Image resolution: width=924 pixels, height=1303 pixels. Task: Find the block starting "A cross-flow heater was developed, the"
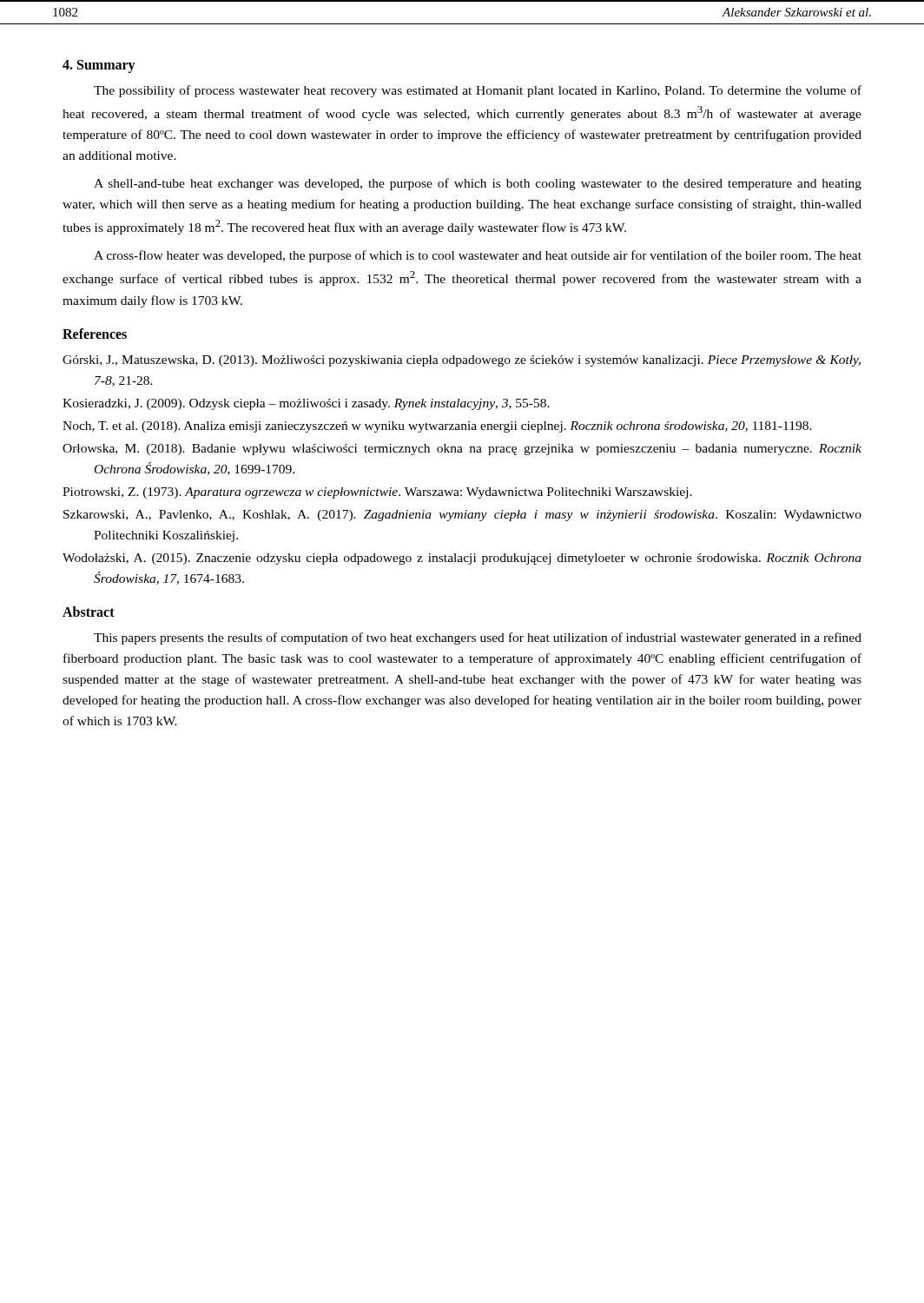(462, 278)
